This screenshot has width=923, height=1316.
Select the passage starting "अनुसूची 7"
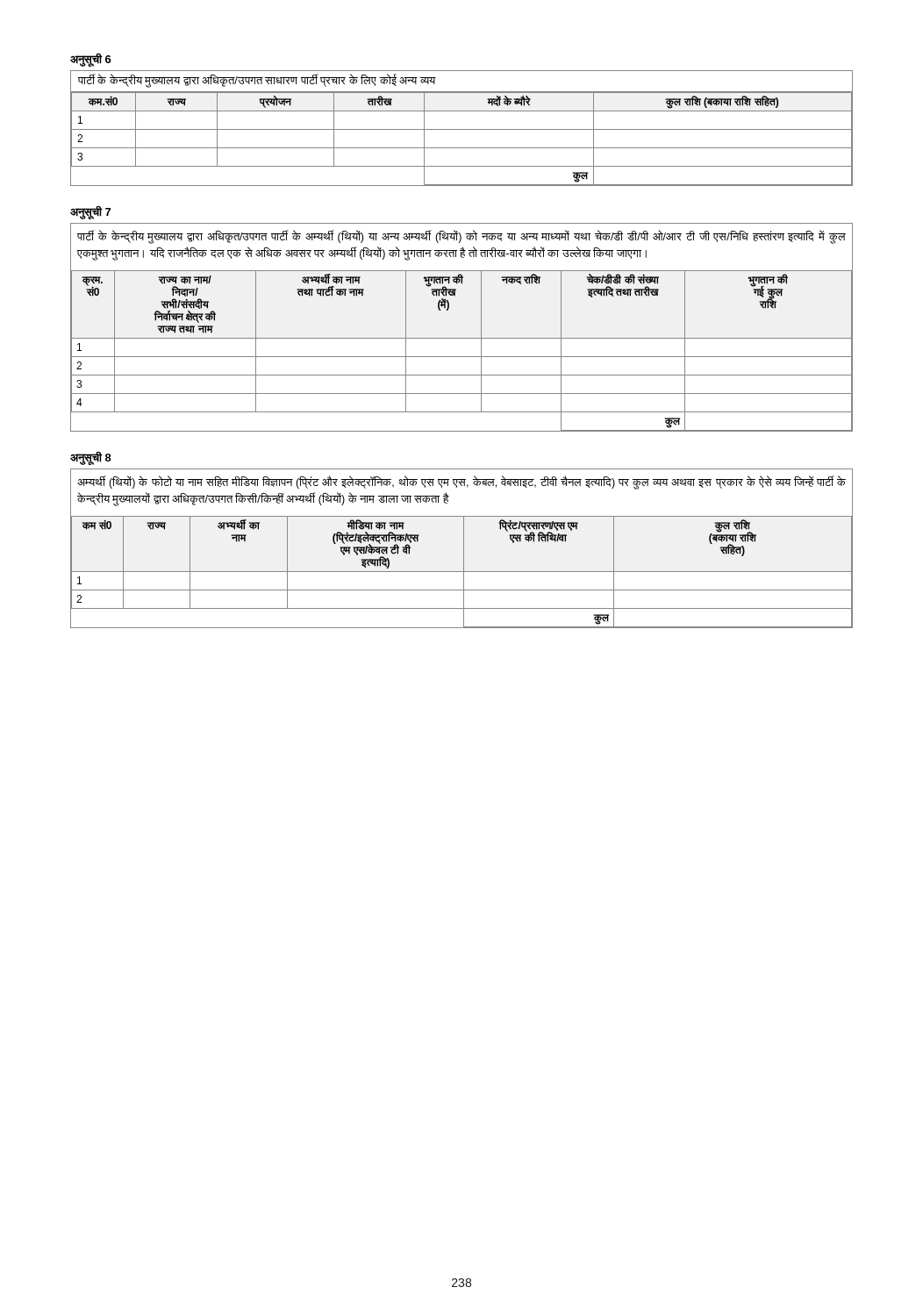click(x=91, y=212)
